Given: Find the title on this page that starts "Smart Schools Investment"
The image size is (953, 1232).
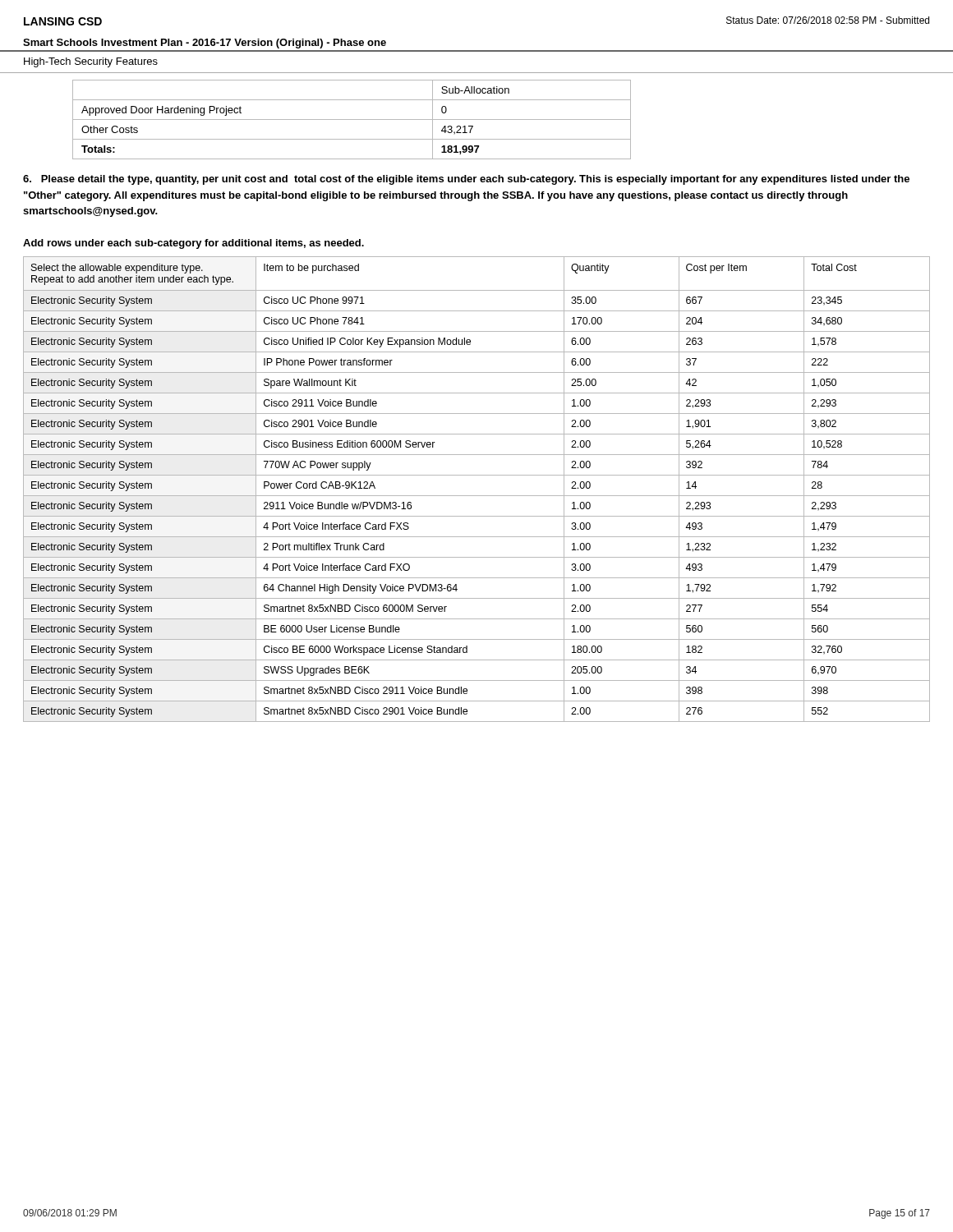Looking at the screenshot, I should click(205, 42).
